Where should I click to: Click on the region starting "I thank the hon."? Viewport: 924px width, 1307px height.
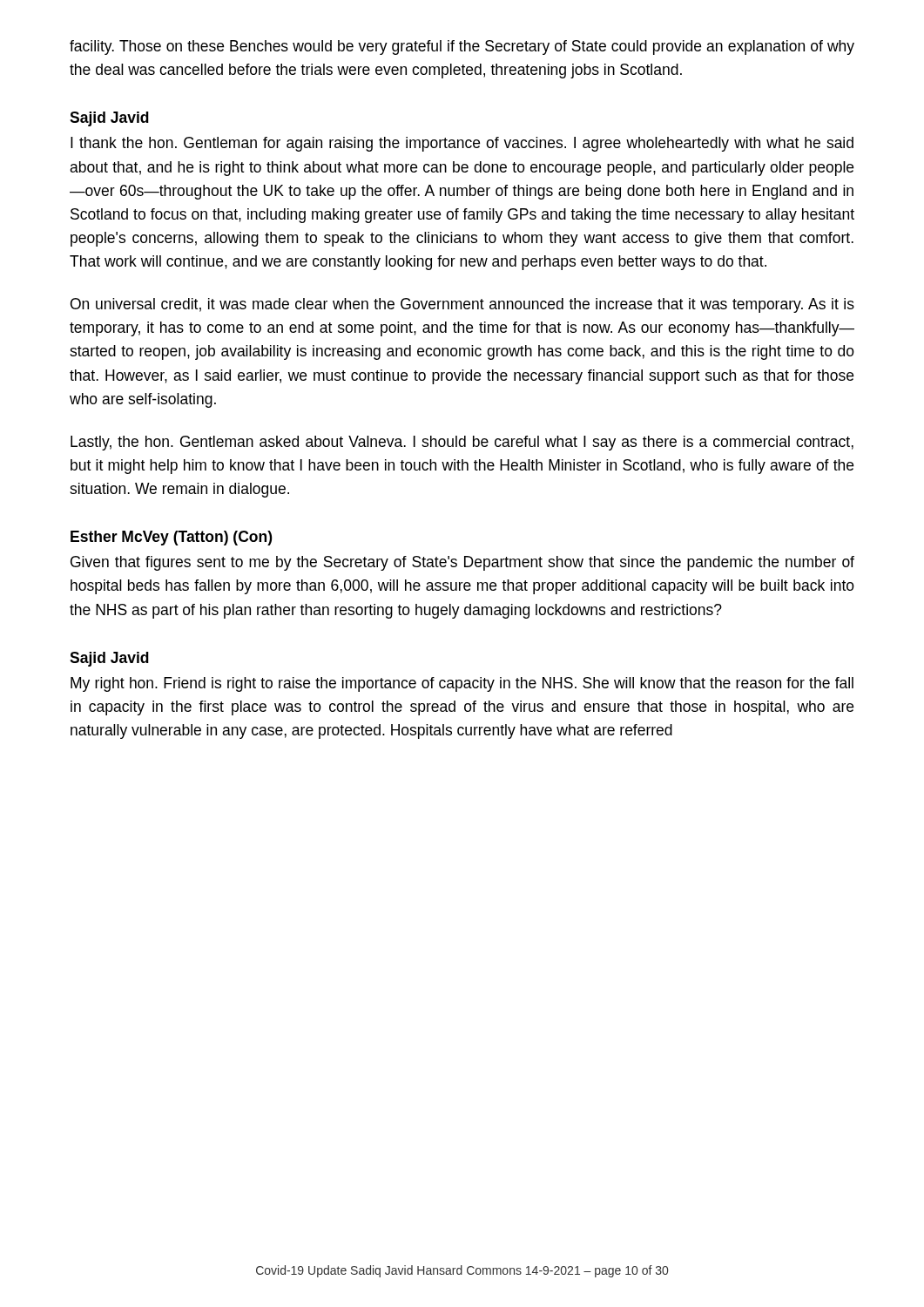(462, 202)
